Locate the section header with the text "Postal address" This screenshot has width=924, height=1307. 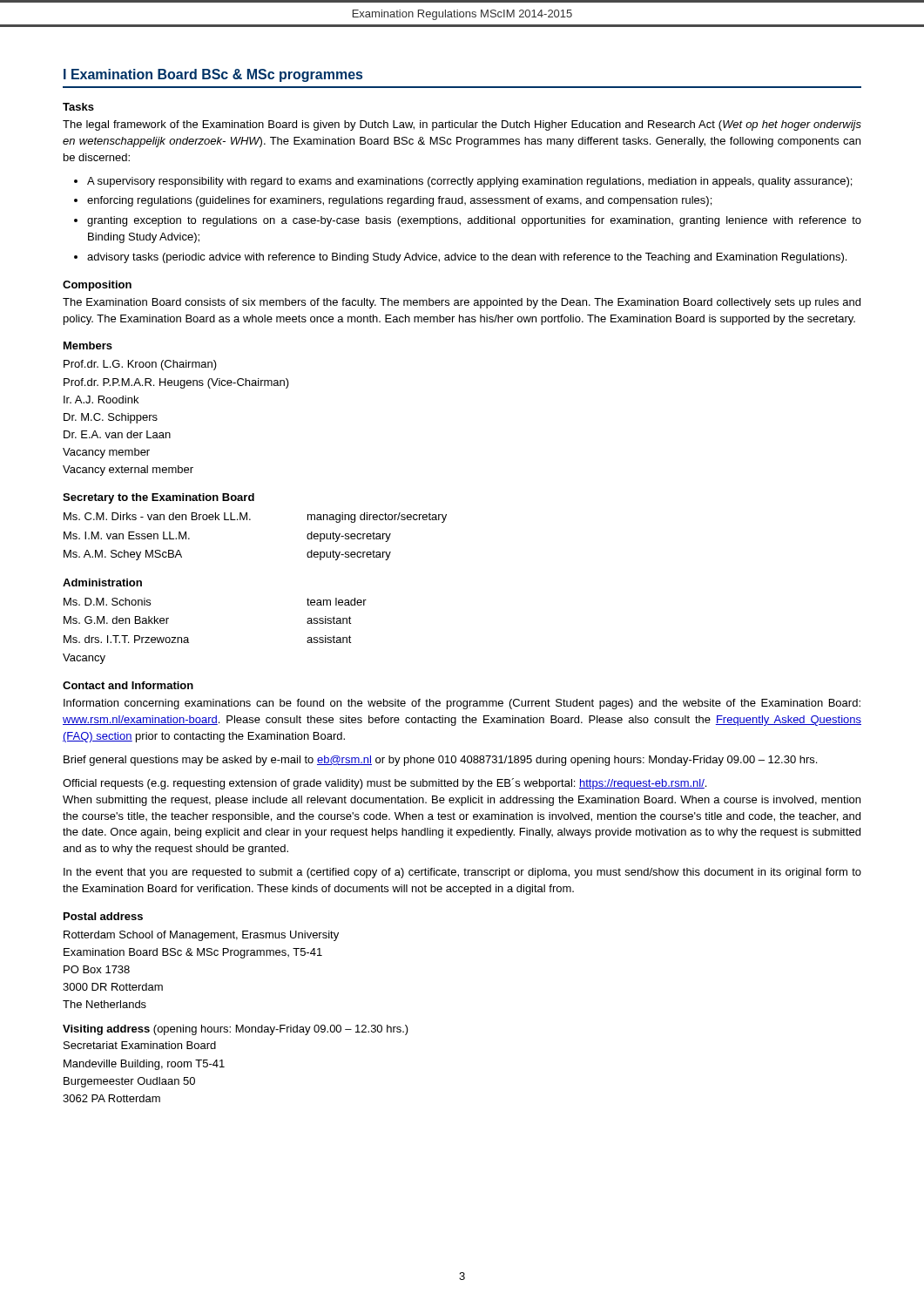(x=103, y=916)
